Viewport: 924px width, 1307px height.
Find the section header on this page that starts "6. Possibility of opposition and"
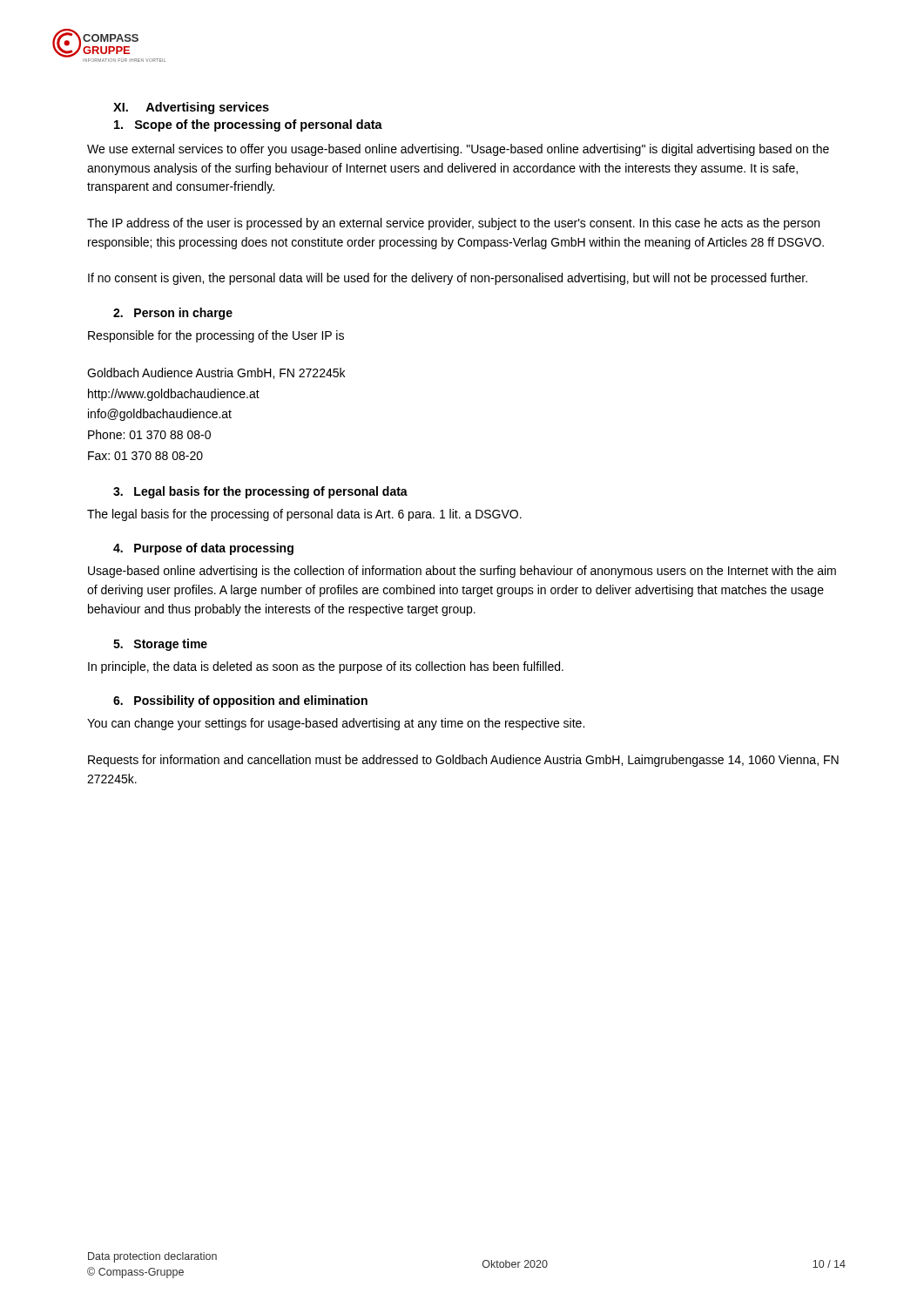pos(241,701)
